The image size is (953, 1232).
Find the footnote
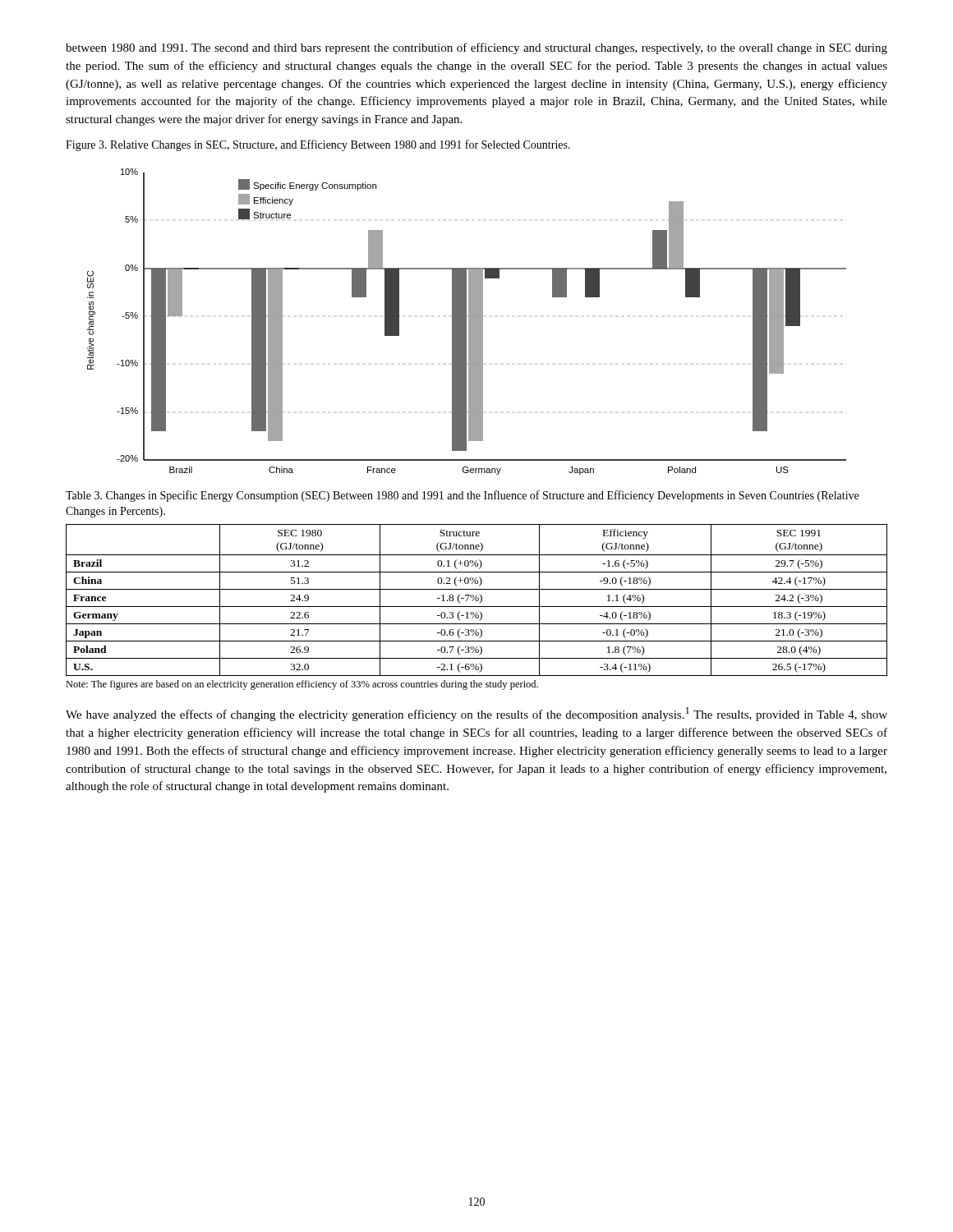tap(302, 684)
